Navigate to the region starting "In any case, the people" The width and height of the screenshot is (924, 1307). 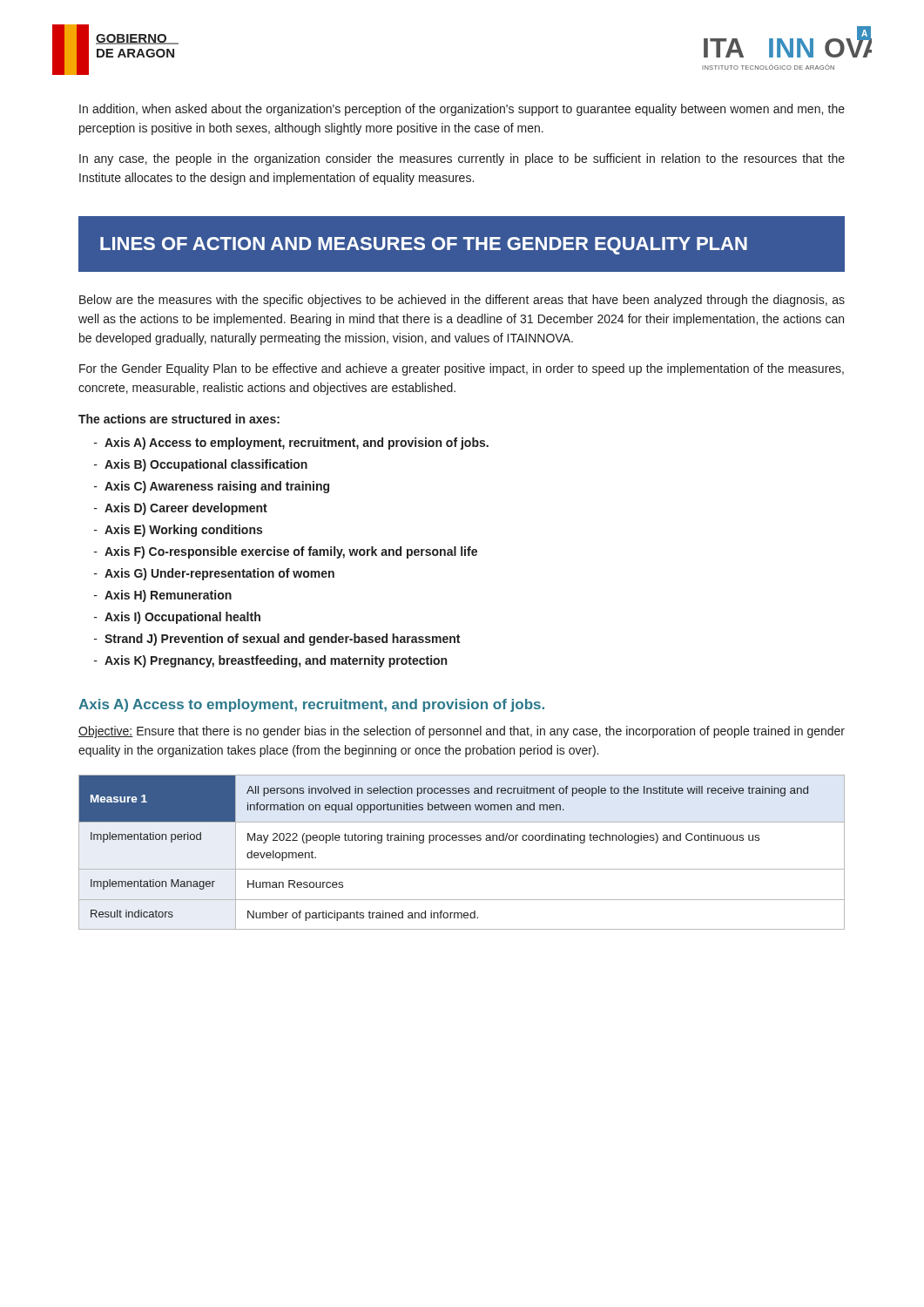coord(462,168)
